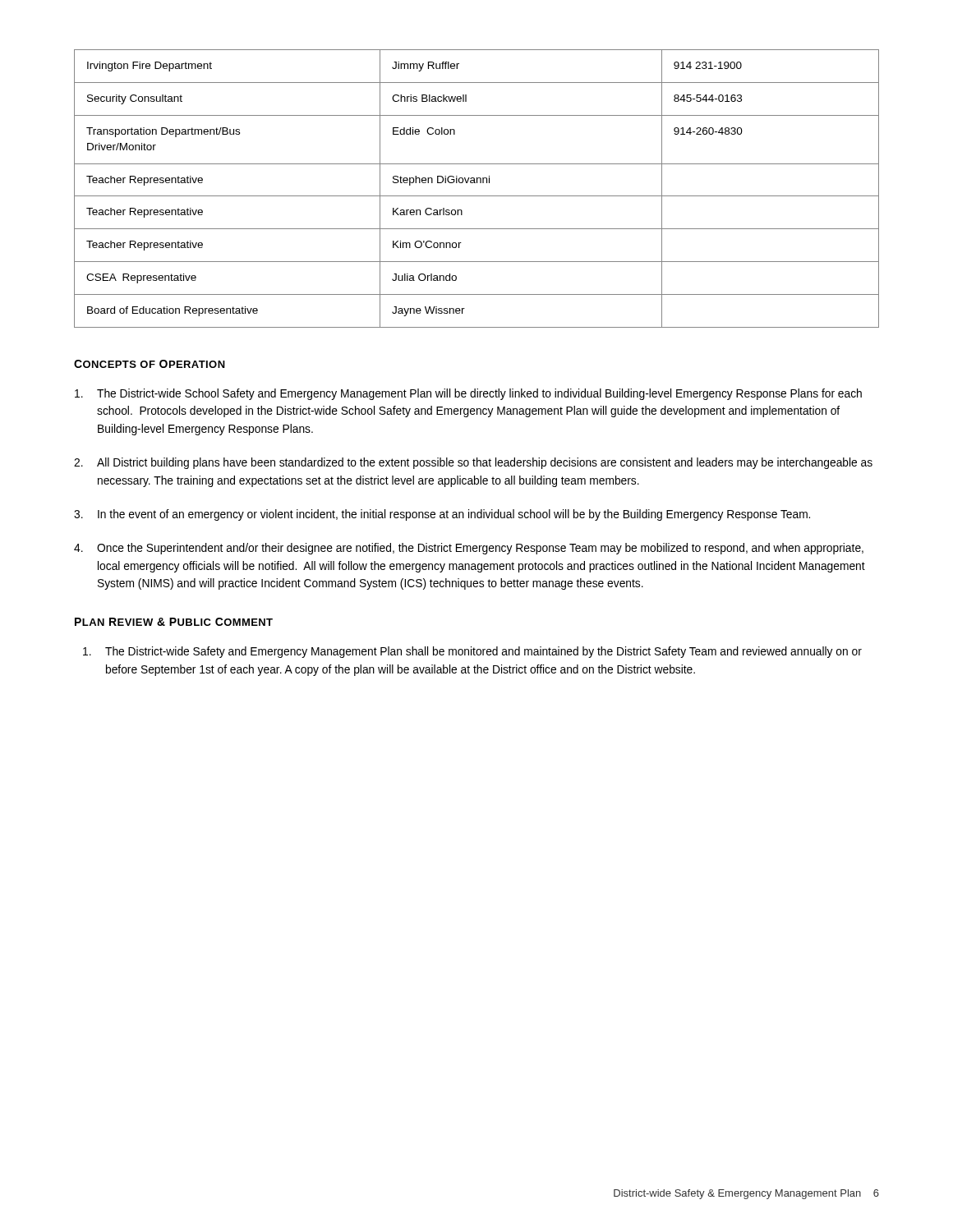Locate the block starting "3. In the event of"
Viewport: 953px width, 1232px height.
coord(476,515)
